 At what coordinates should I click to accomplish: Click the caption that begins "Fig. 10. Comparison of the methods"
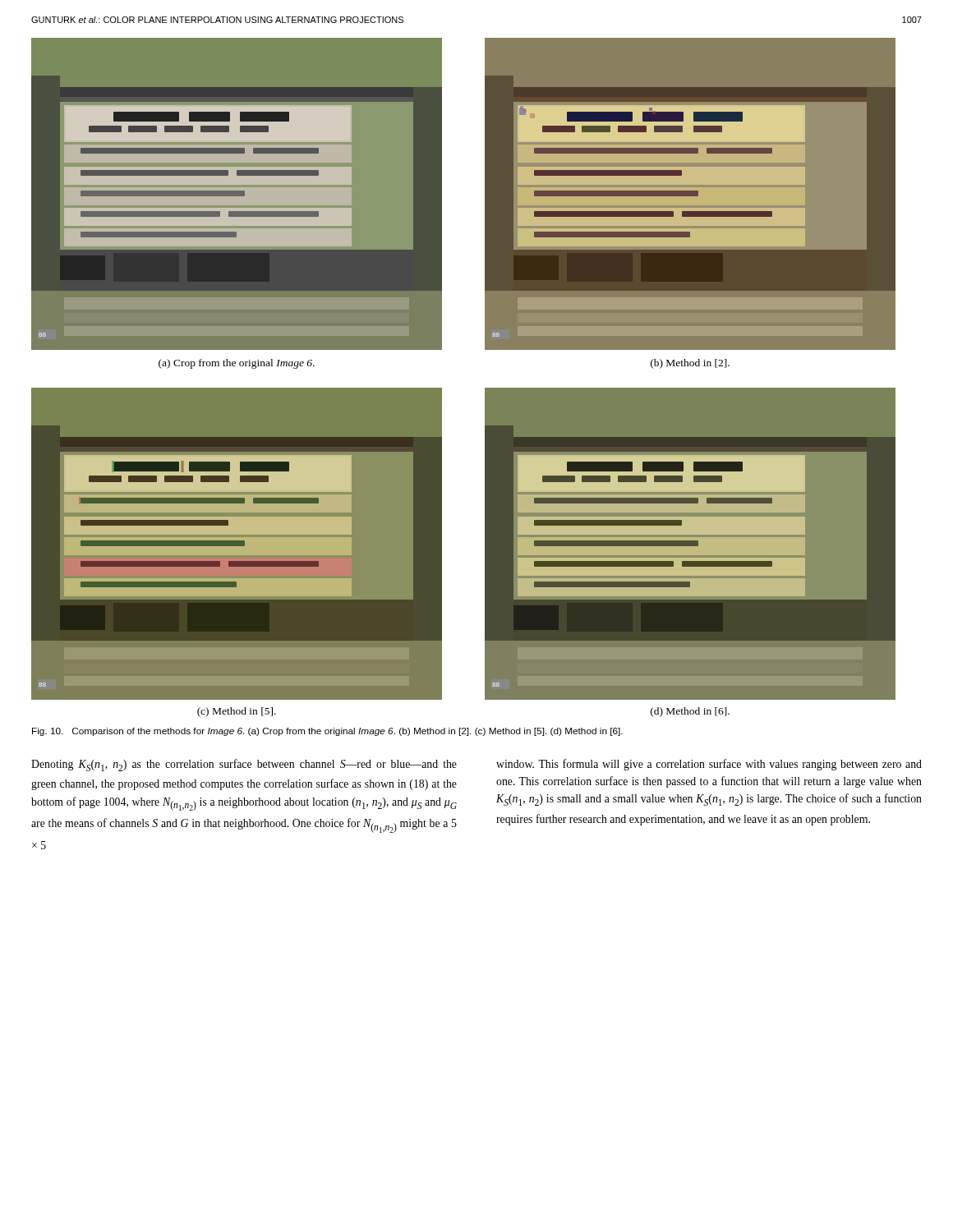tap(327, 731)
